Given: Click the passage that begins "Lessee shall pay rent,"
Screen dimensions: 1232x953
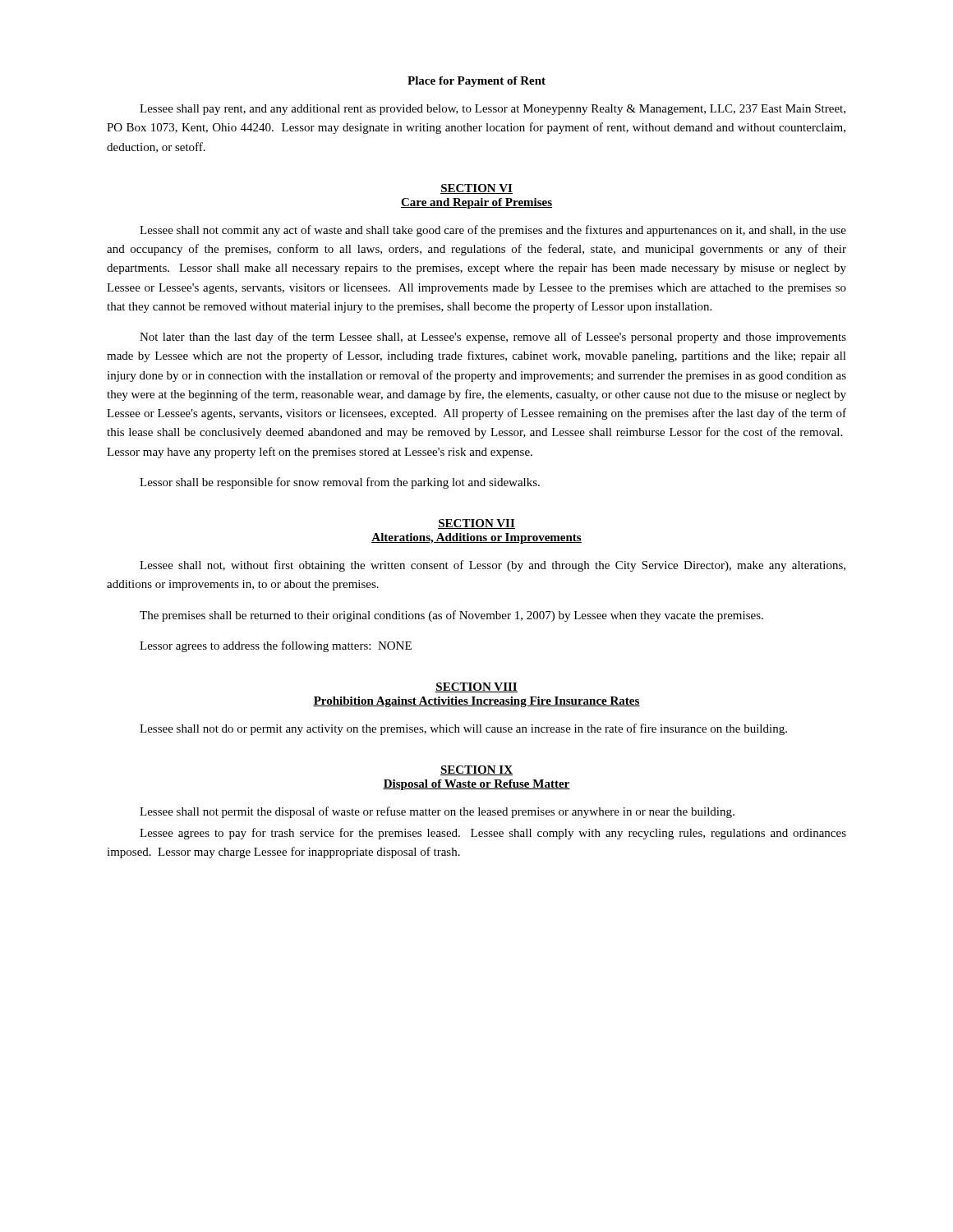Looking at the screenshot, I should coord(476,128).
